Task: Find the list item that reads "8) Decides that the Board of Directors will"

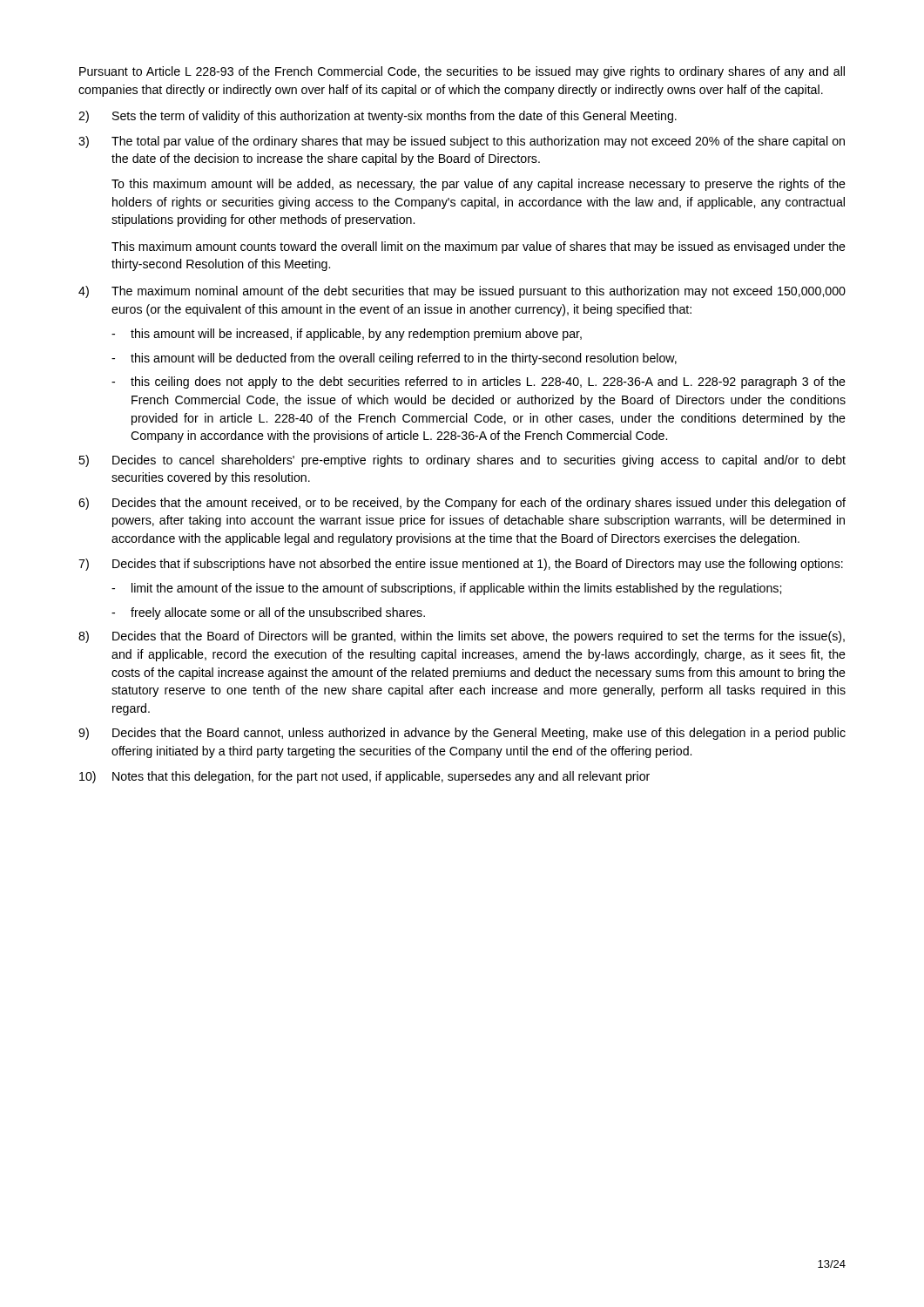Action: tap(462, 673)
